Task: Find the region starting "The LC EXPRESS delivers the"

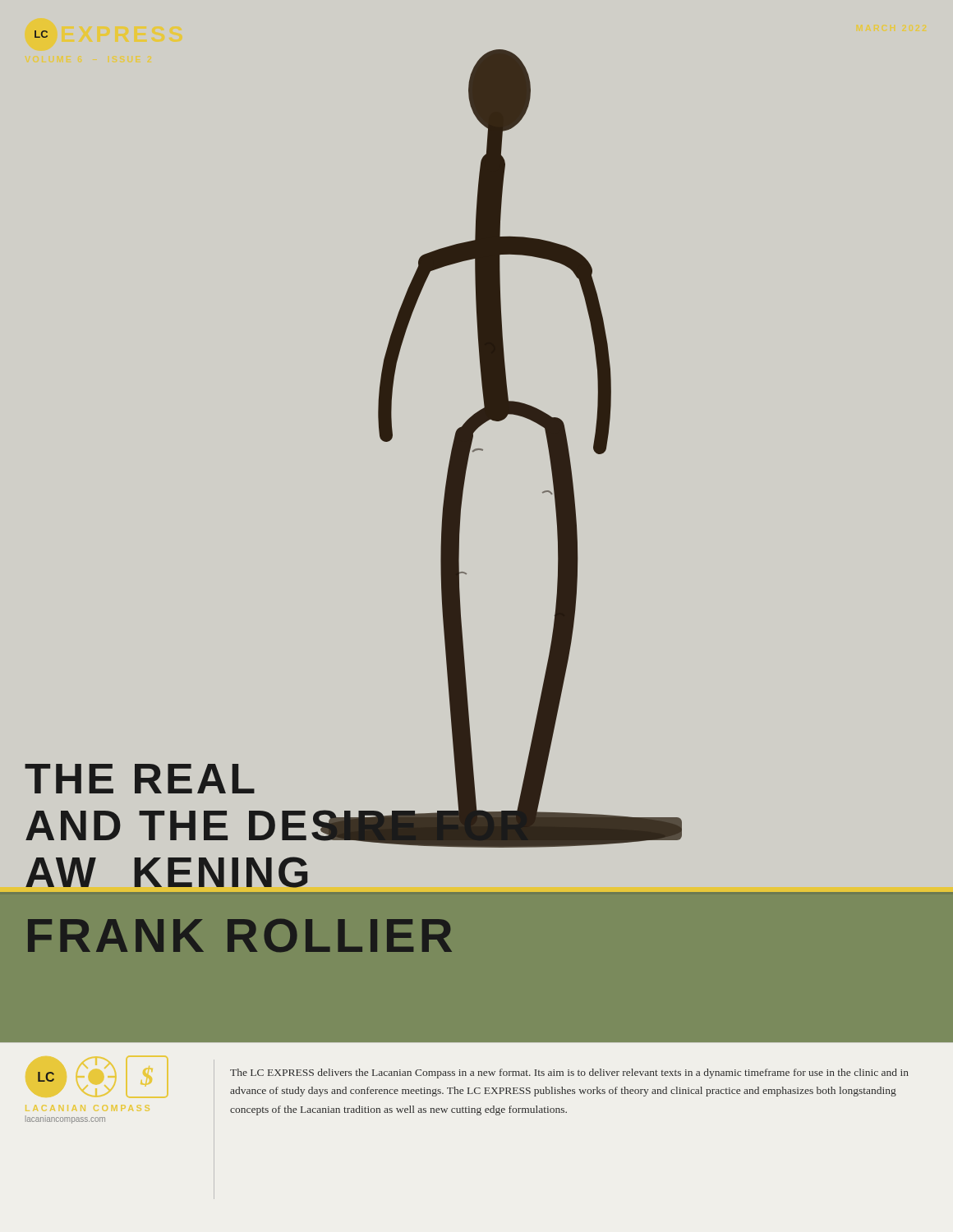Action: (x=569, y=1091)
